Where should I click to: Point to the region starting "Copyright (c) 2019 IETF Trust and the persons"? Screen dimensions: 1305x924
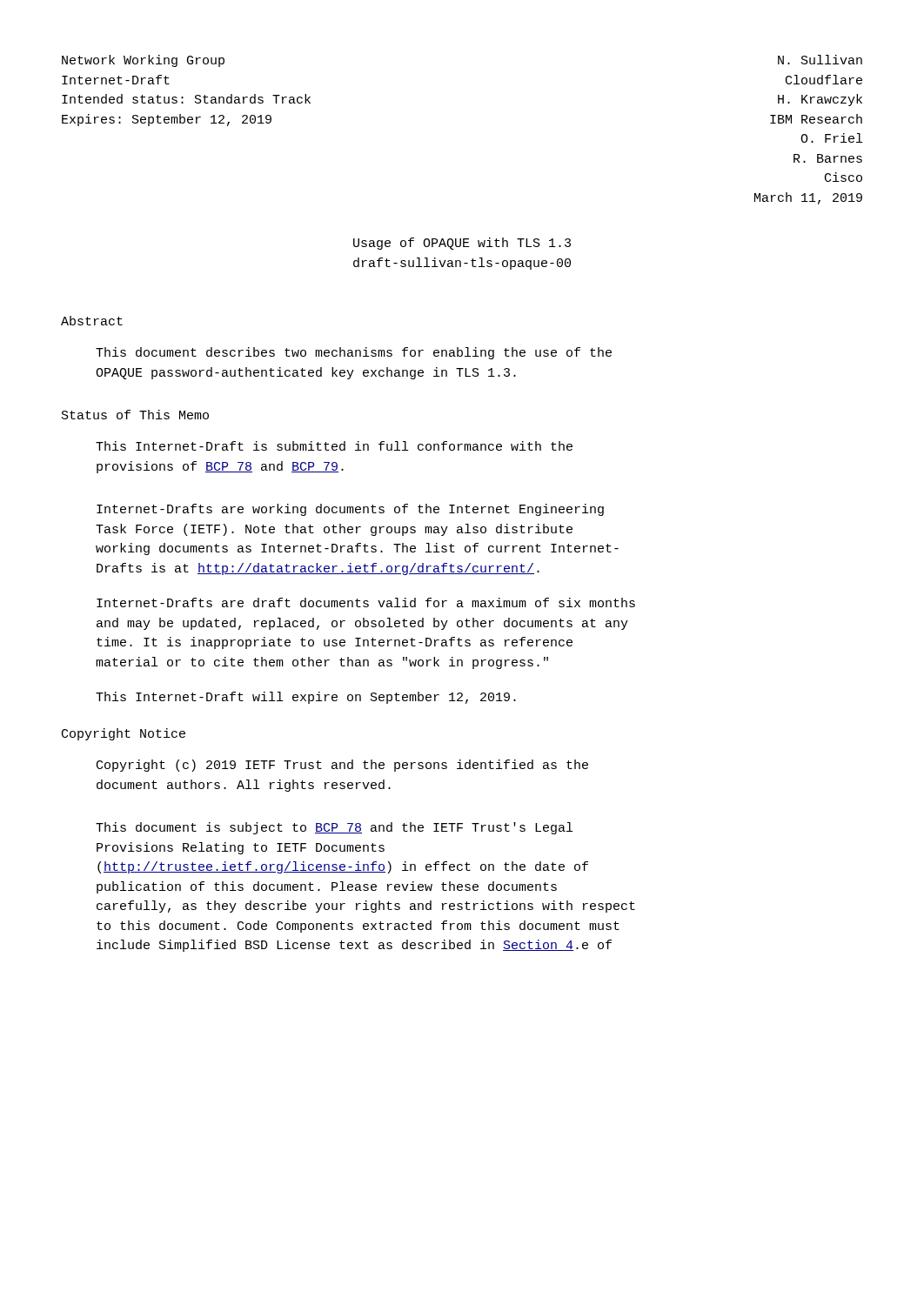[x=342, y=776]
